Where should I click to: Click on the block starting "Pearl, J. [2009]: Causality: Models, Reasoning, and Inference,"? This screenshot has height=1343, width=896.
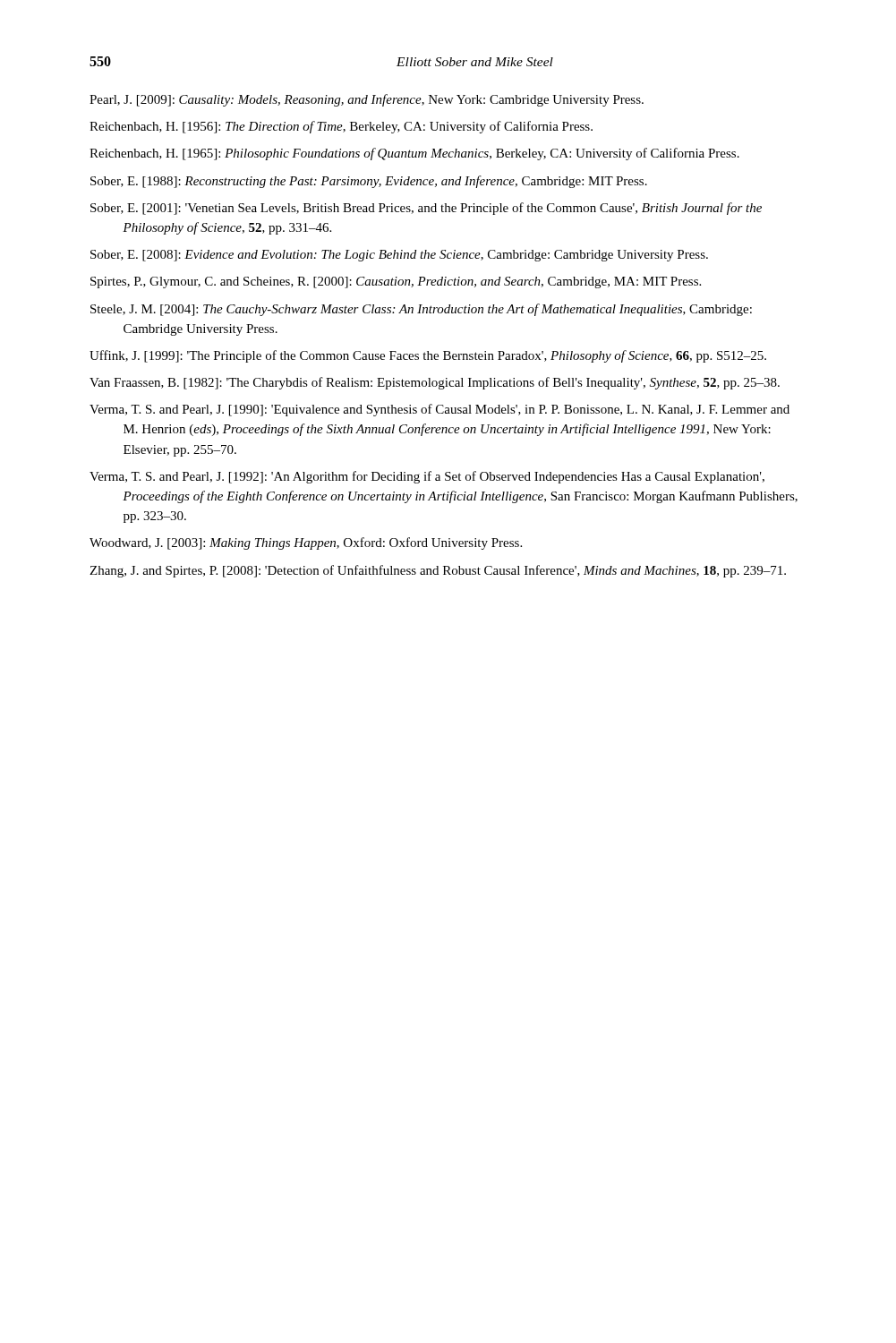pyautogui.click(x=367, y=99)
